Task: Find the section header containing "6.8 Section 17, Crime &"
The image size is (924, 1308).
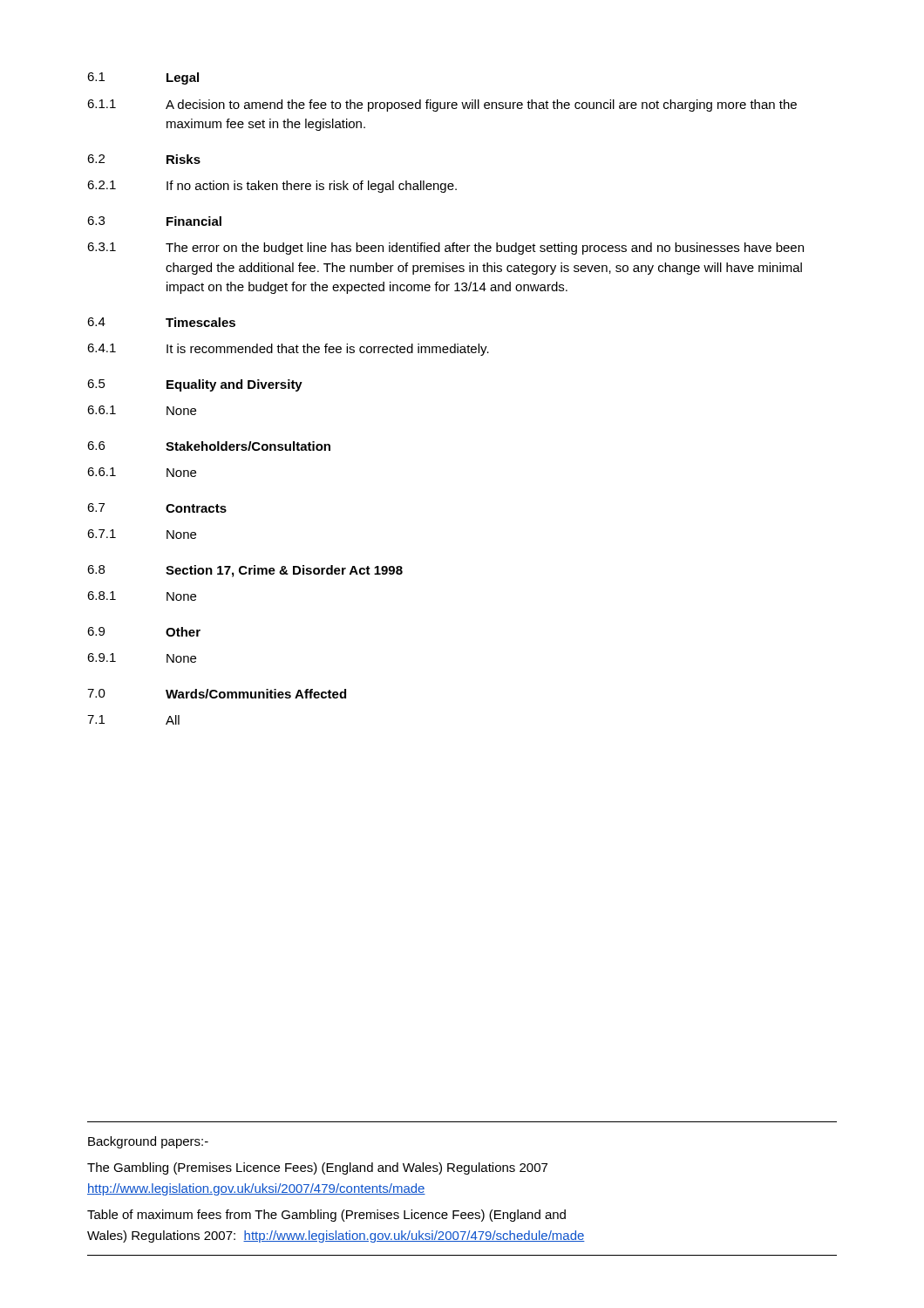Action: [245, 571]
